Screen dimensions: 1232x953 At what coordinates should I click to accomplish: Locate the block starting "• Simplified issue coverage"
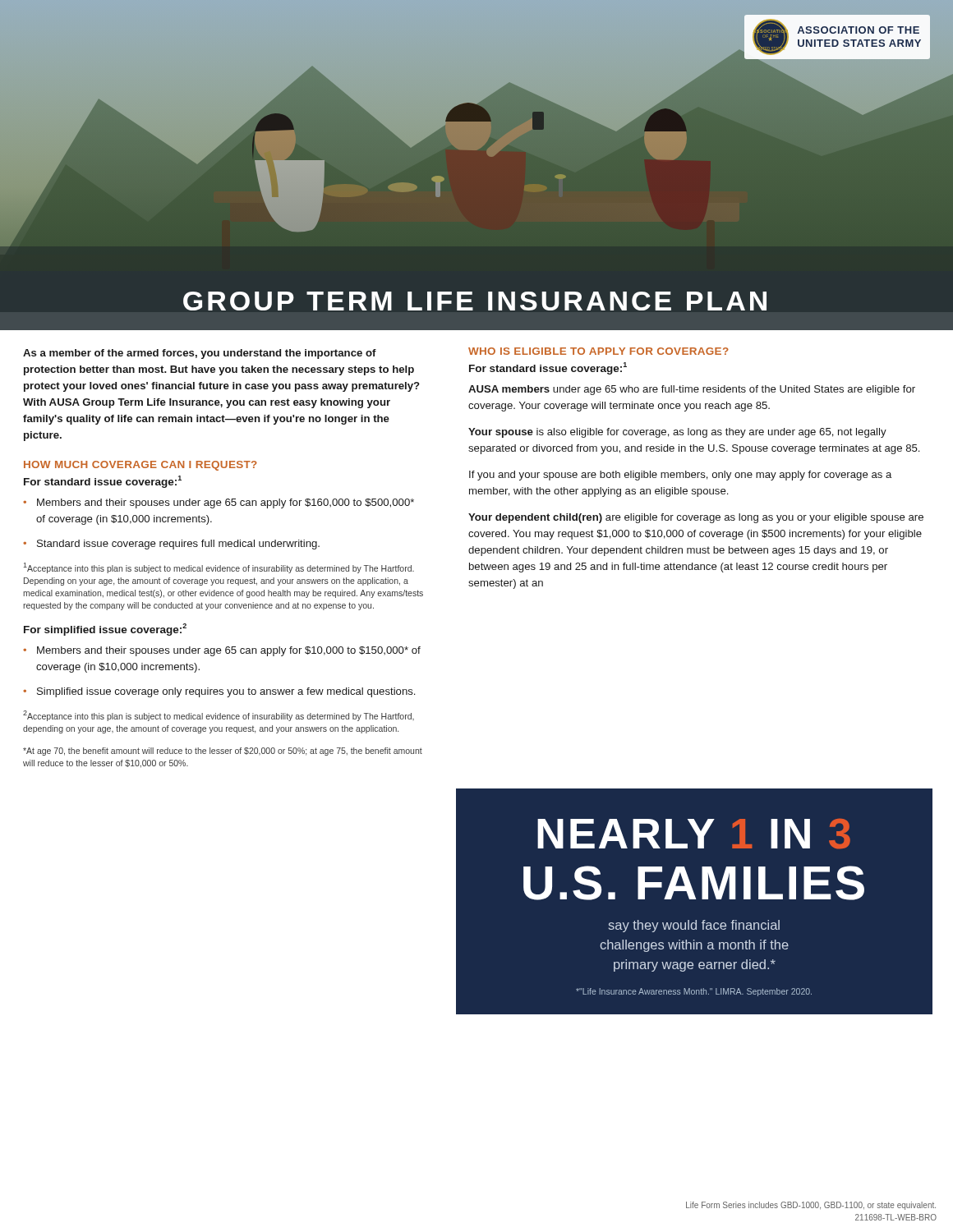[224, 692]
